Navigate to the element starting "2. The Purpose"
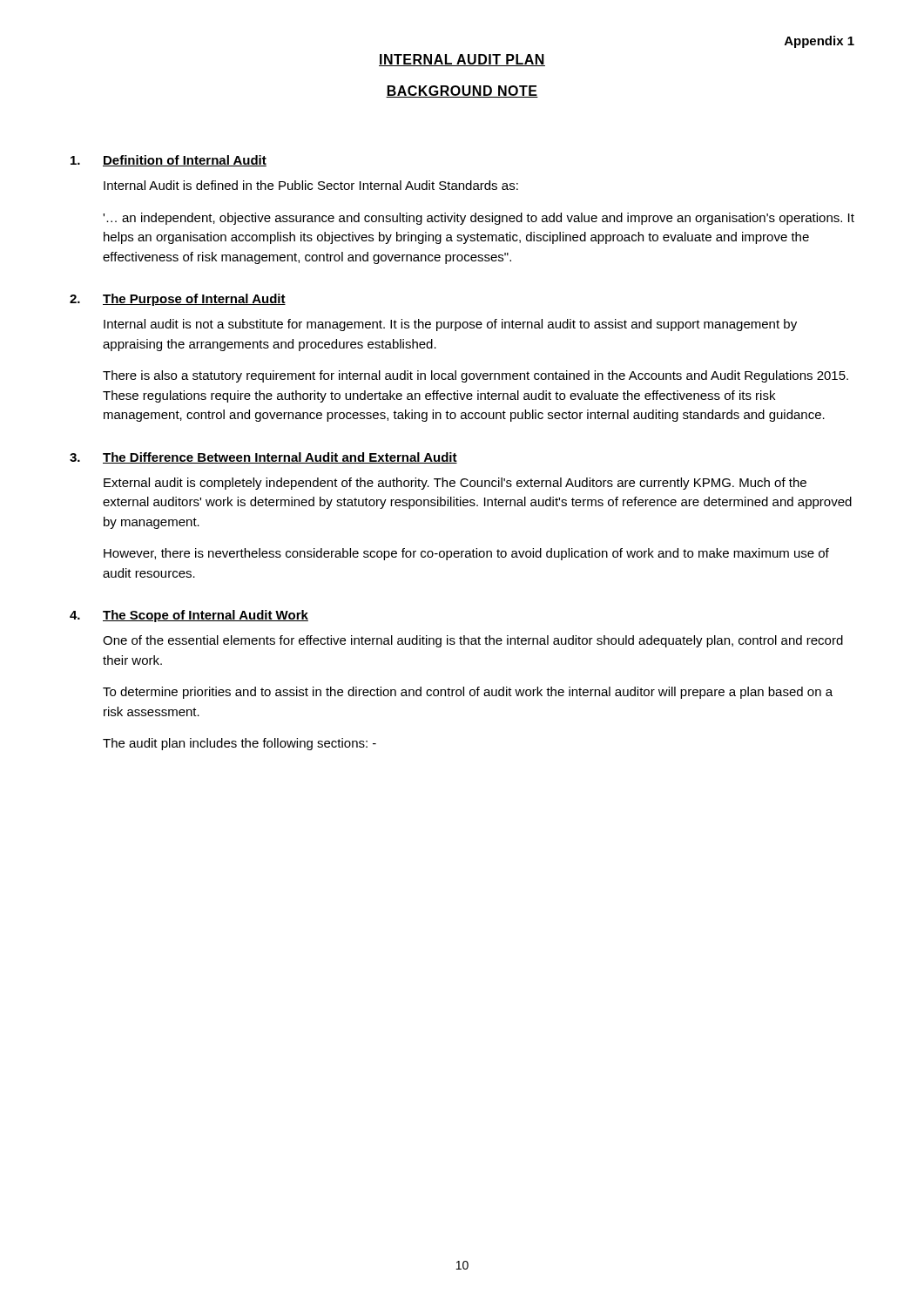Image resolution: width=924 pixels, height=1307 pixels. coord(177,298)
